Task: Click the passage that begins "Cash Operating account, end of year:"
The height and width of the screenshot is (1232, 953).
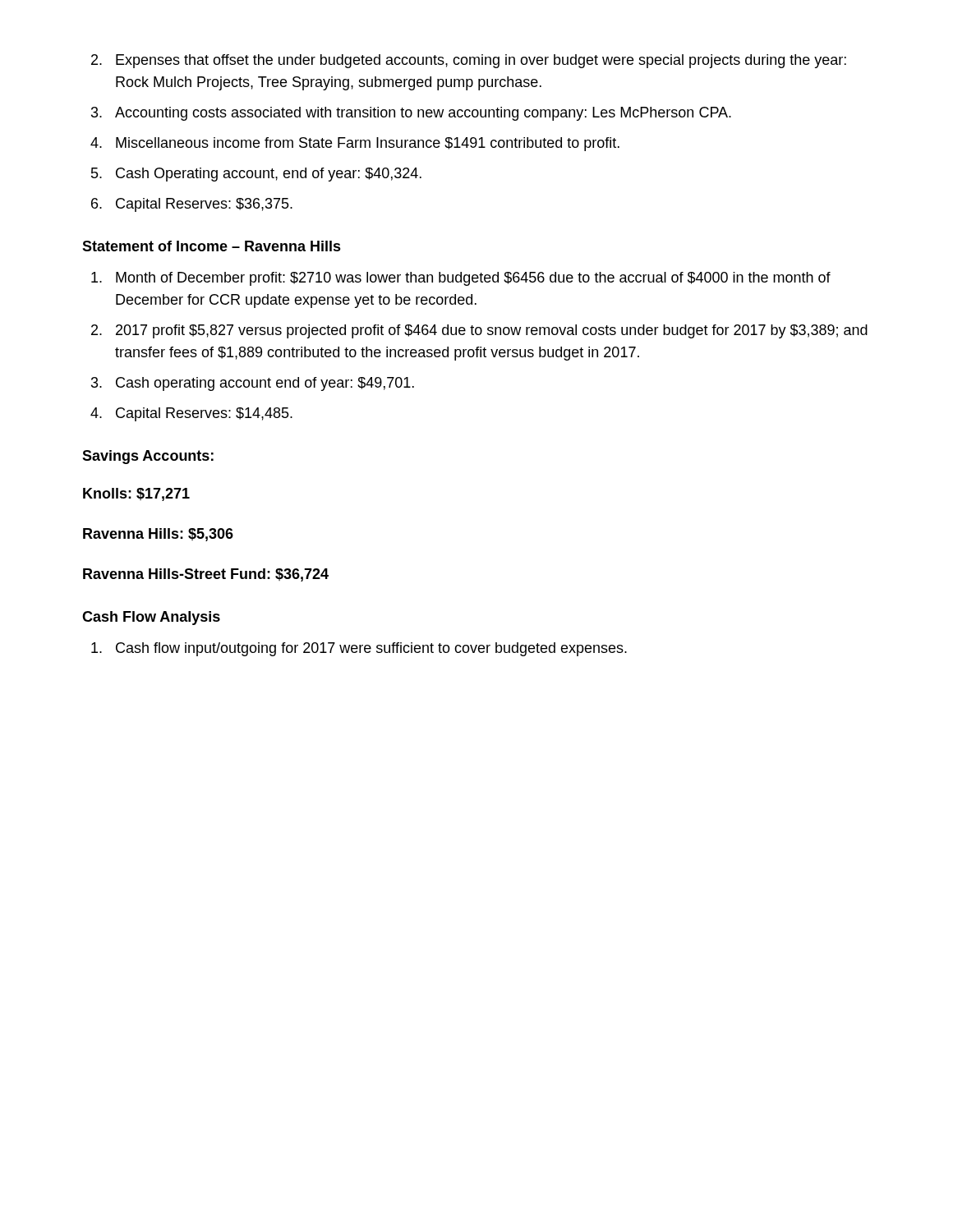Action: pyautogui.click(x=269, y=175)
